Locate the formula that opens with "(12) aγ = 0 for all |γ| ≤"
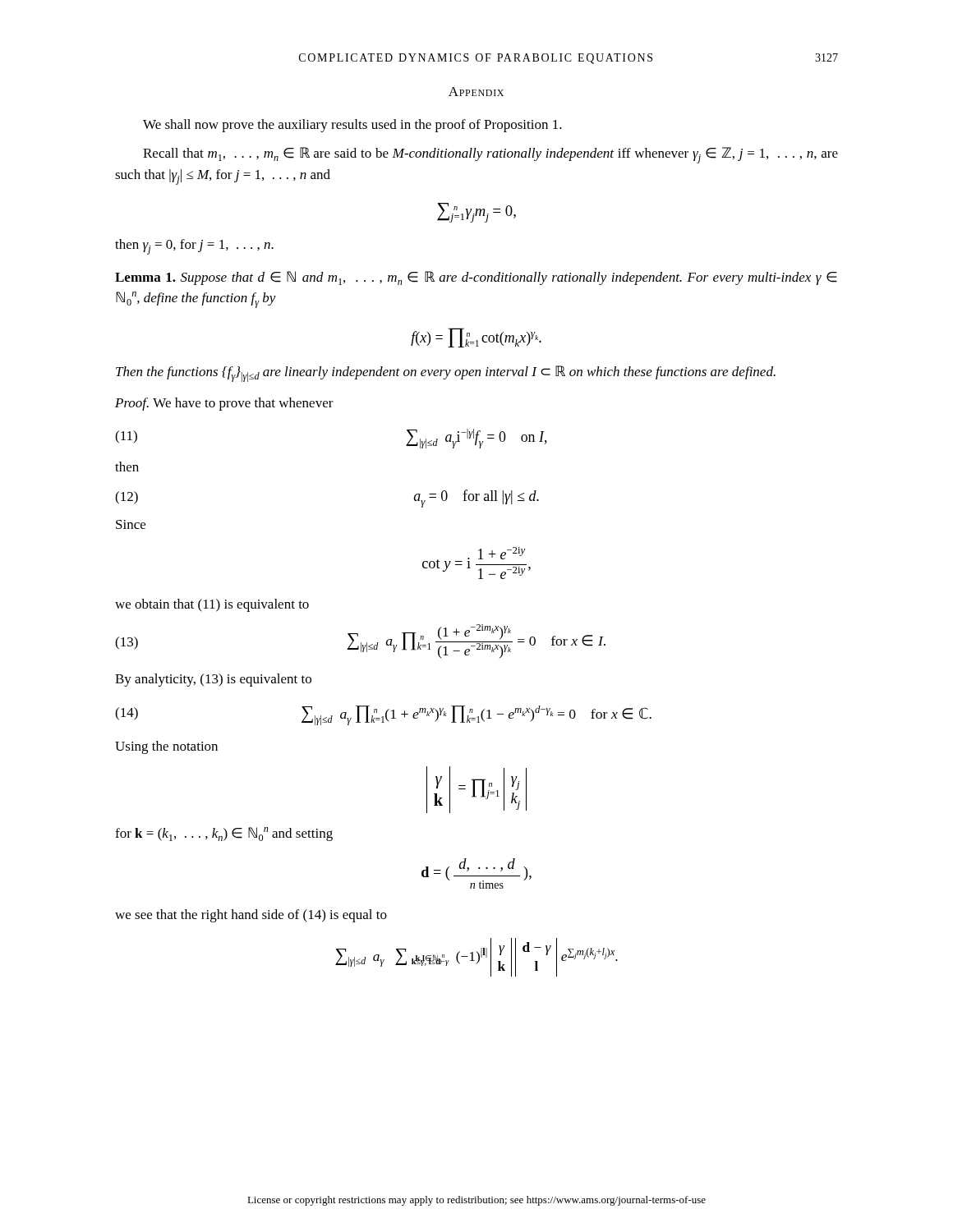953x1232 pixels. coord(452,497)
